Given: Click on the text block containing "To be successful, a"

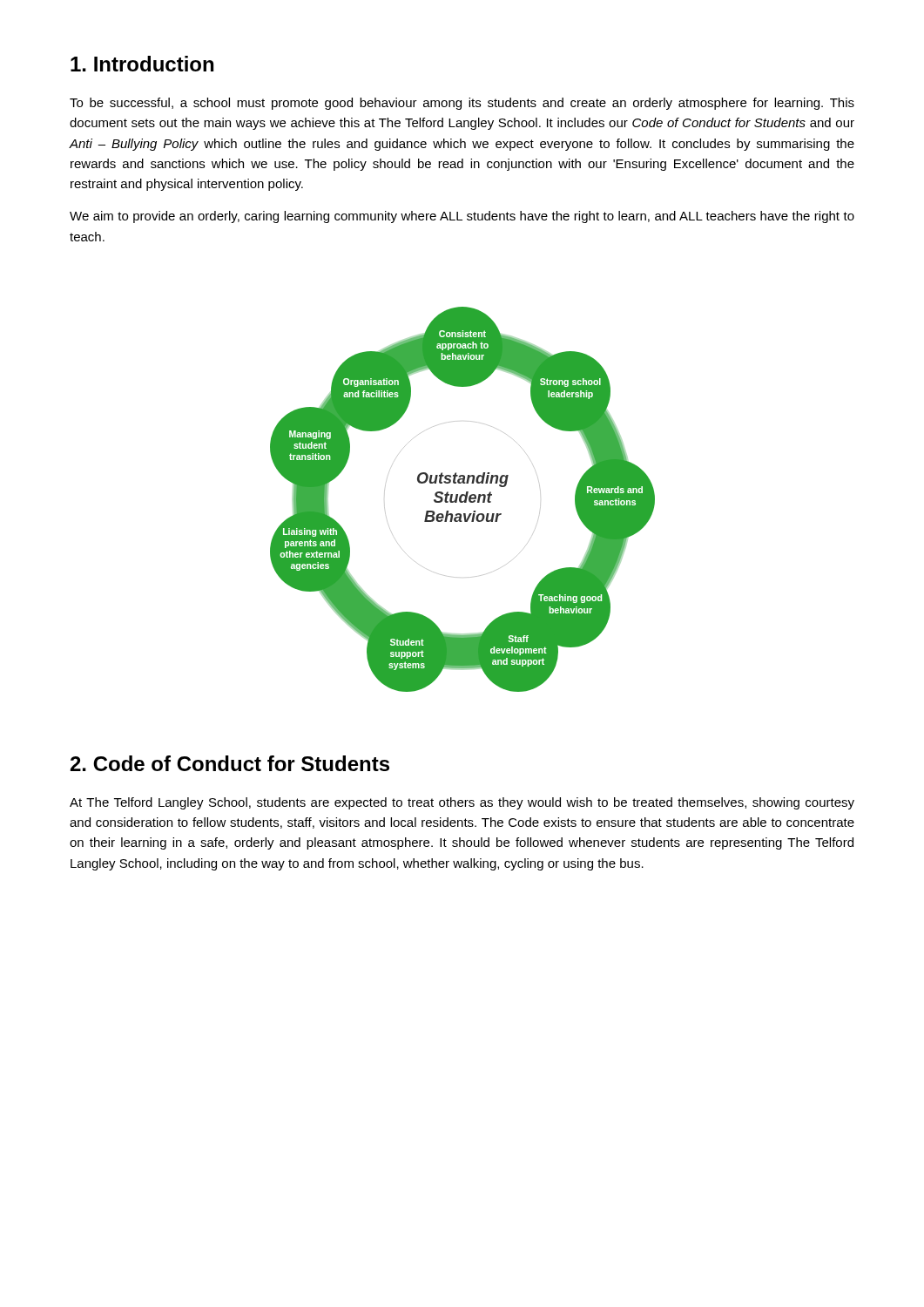Looking at the screenshot, I should click(462, 143).
